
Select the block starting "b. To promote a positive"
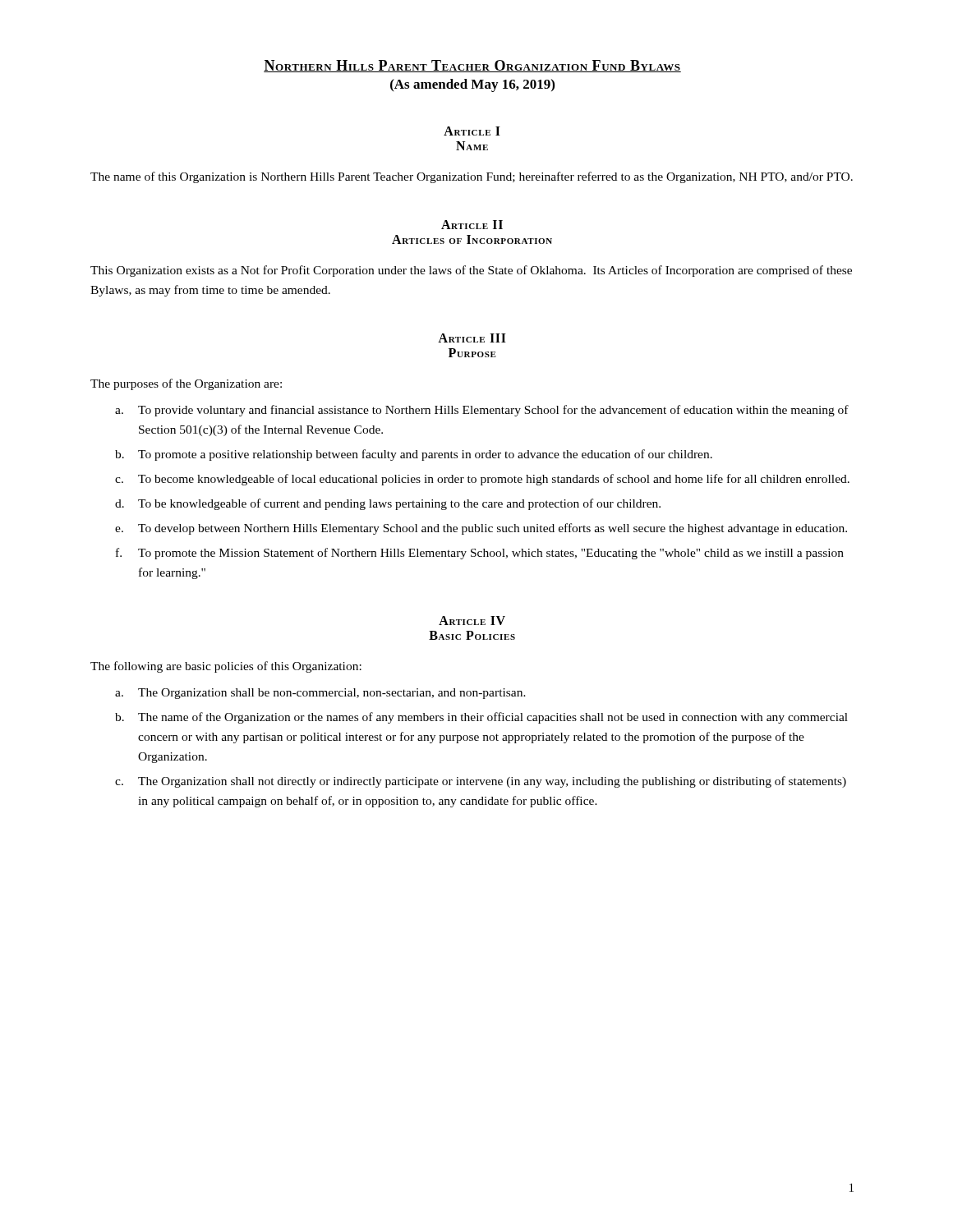[x=485, y=454]
